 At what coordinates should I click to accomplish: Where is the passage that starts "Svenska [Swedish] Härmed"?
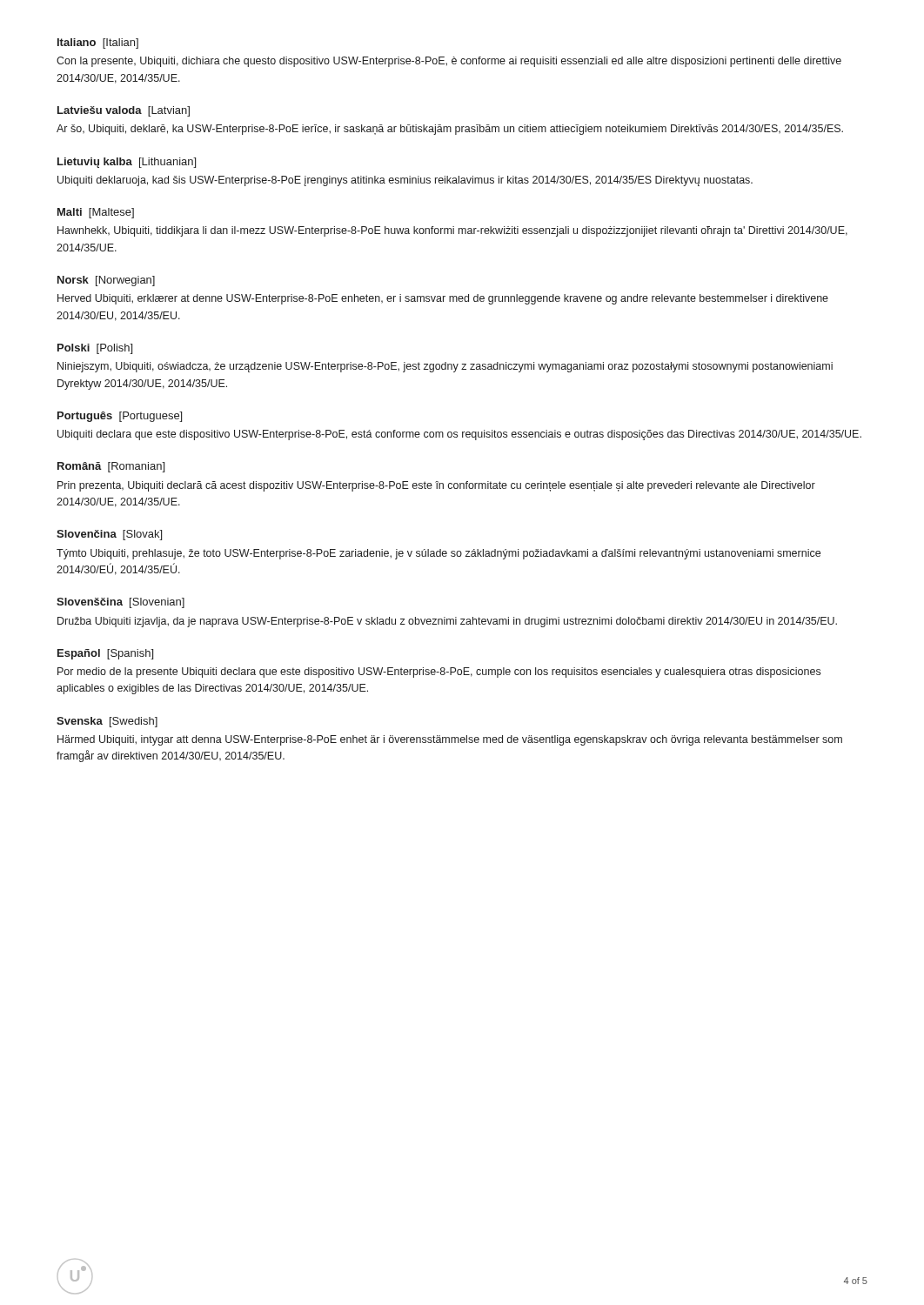coord(462,739)
